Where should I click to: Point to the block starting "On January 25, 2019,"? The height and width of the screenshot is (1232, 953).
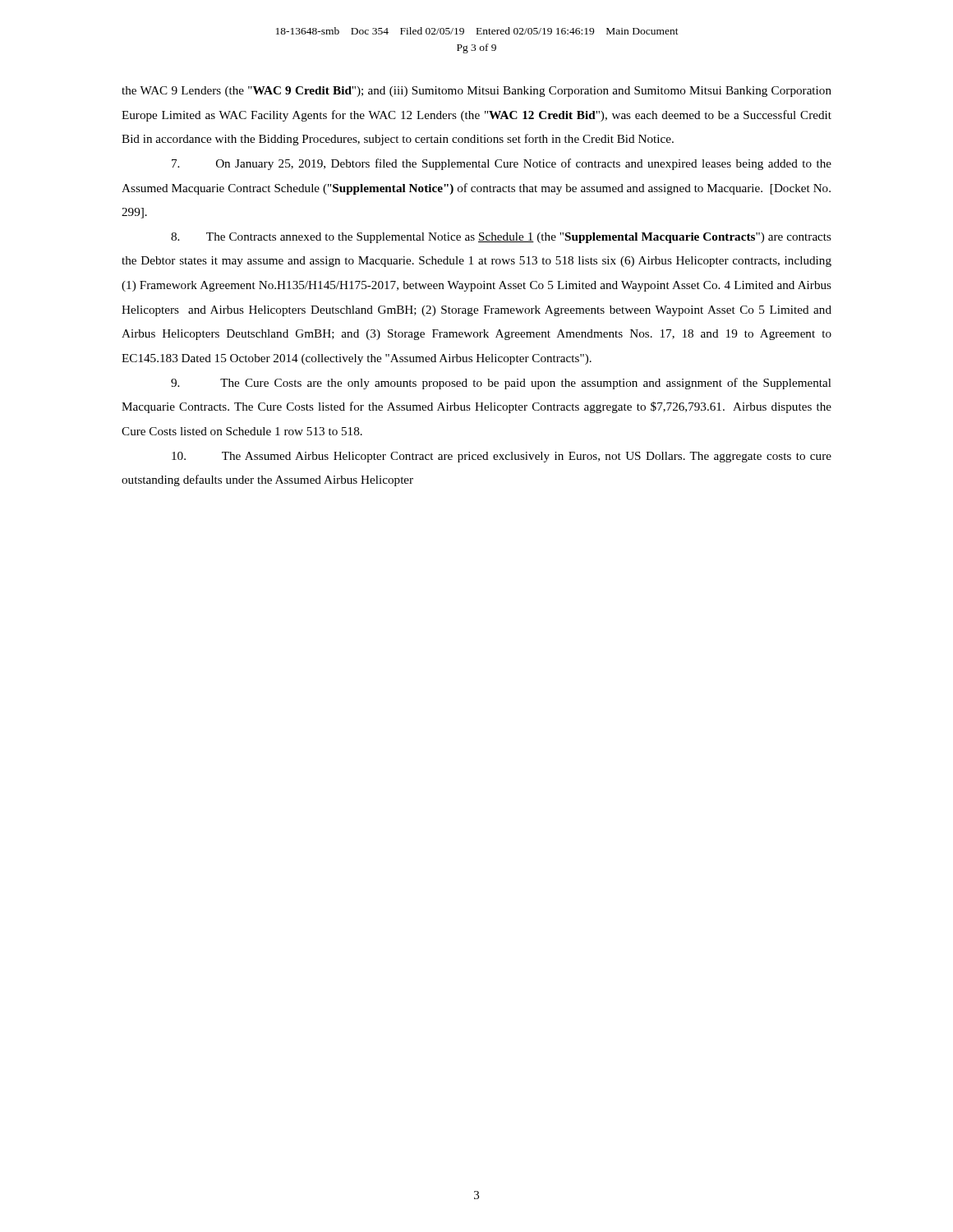[476, 187]
